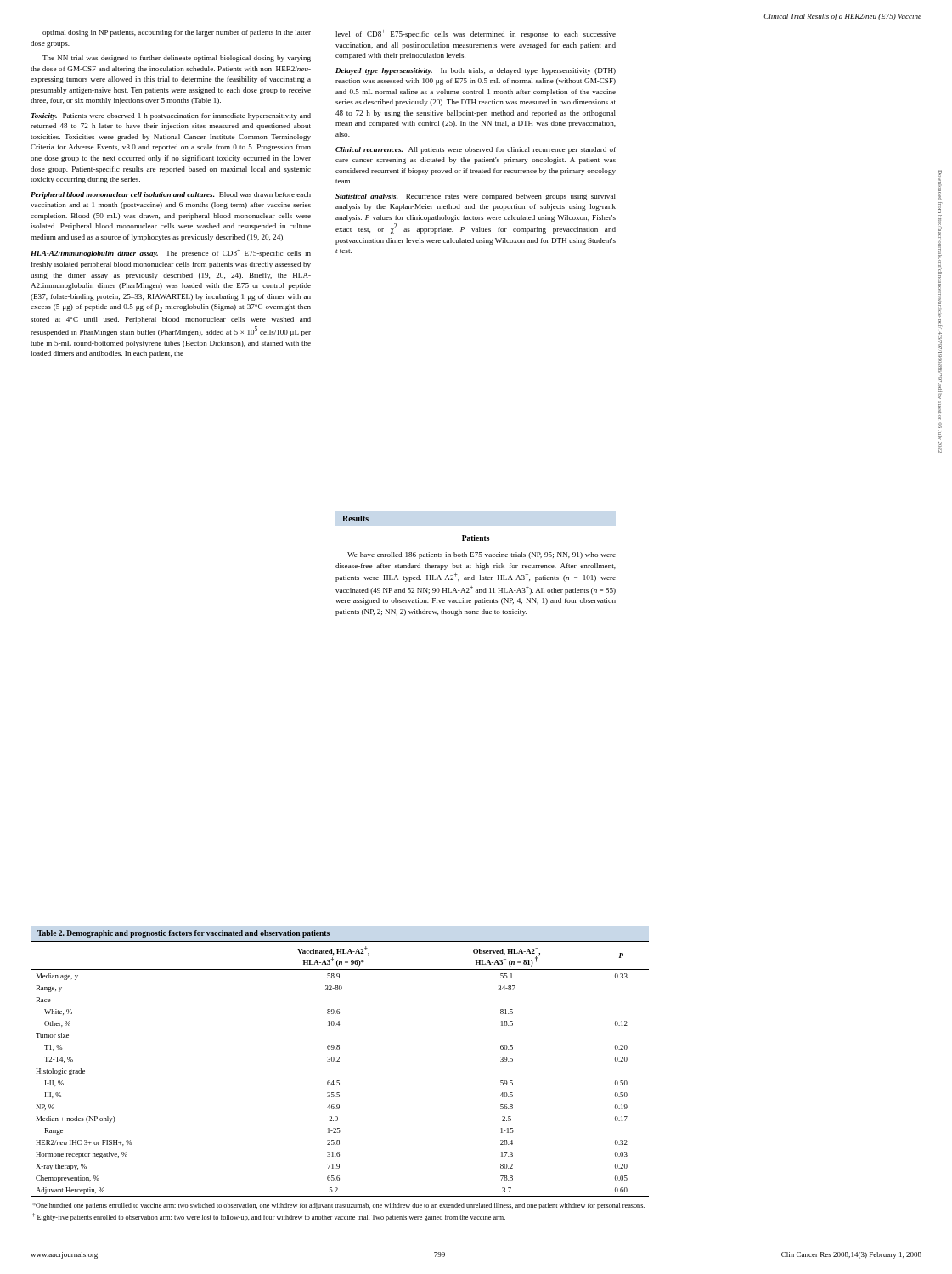Locate the footnote with the text "One hundred one patients enrolled to vaccine arm:"

[339, 1211]
